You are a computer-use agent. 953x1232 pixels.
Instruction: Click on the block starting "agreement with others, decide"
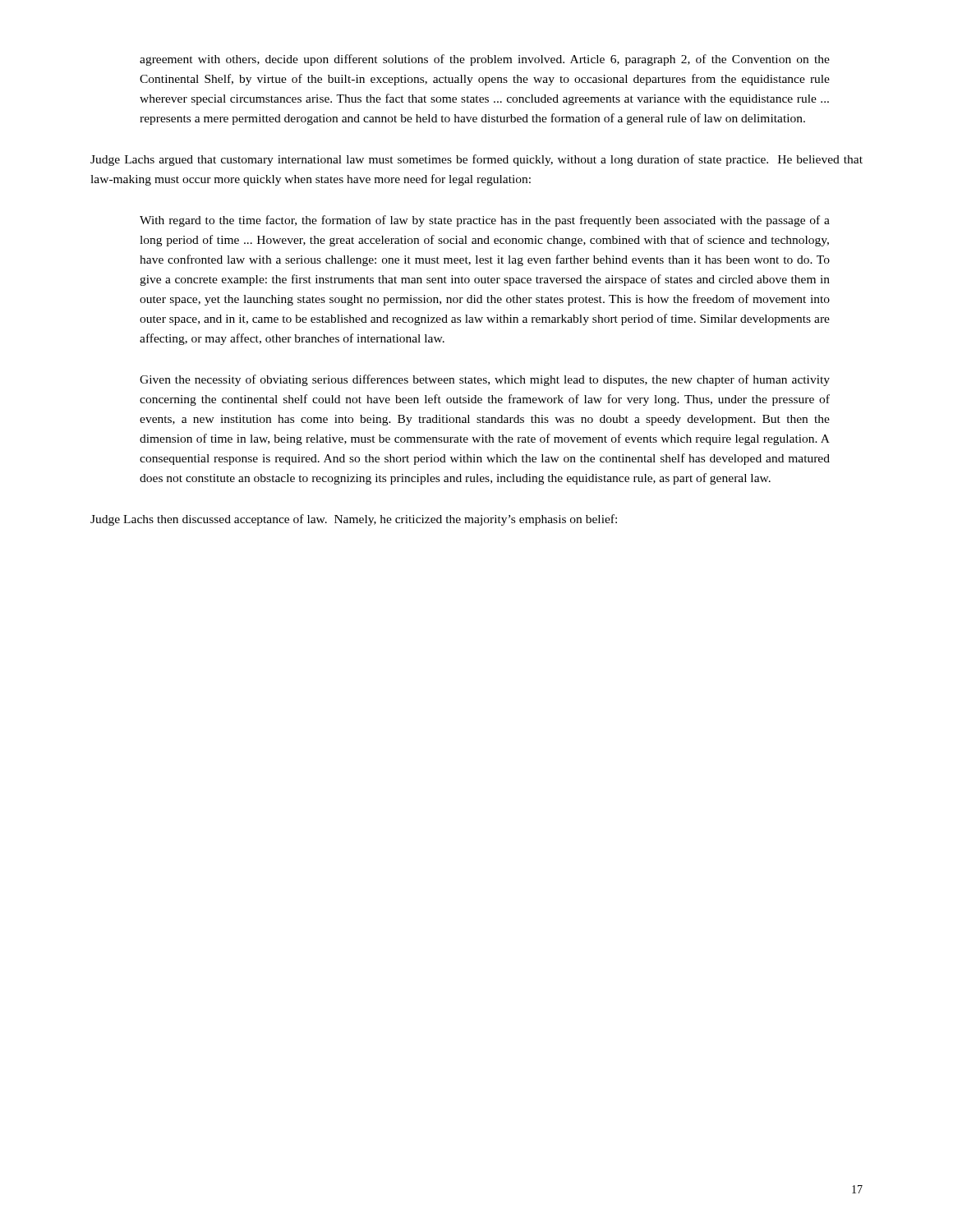coord(485,89)
